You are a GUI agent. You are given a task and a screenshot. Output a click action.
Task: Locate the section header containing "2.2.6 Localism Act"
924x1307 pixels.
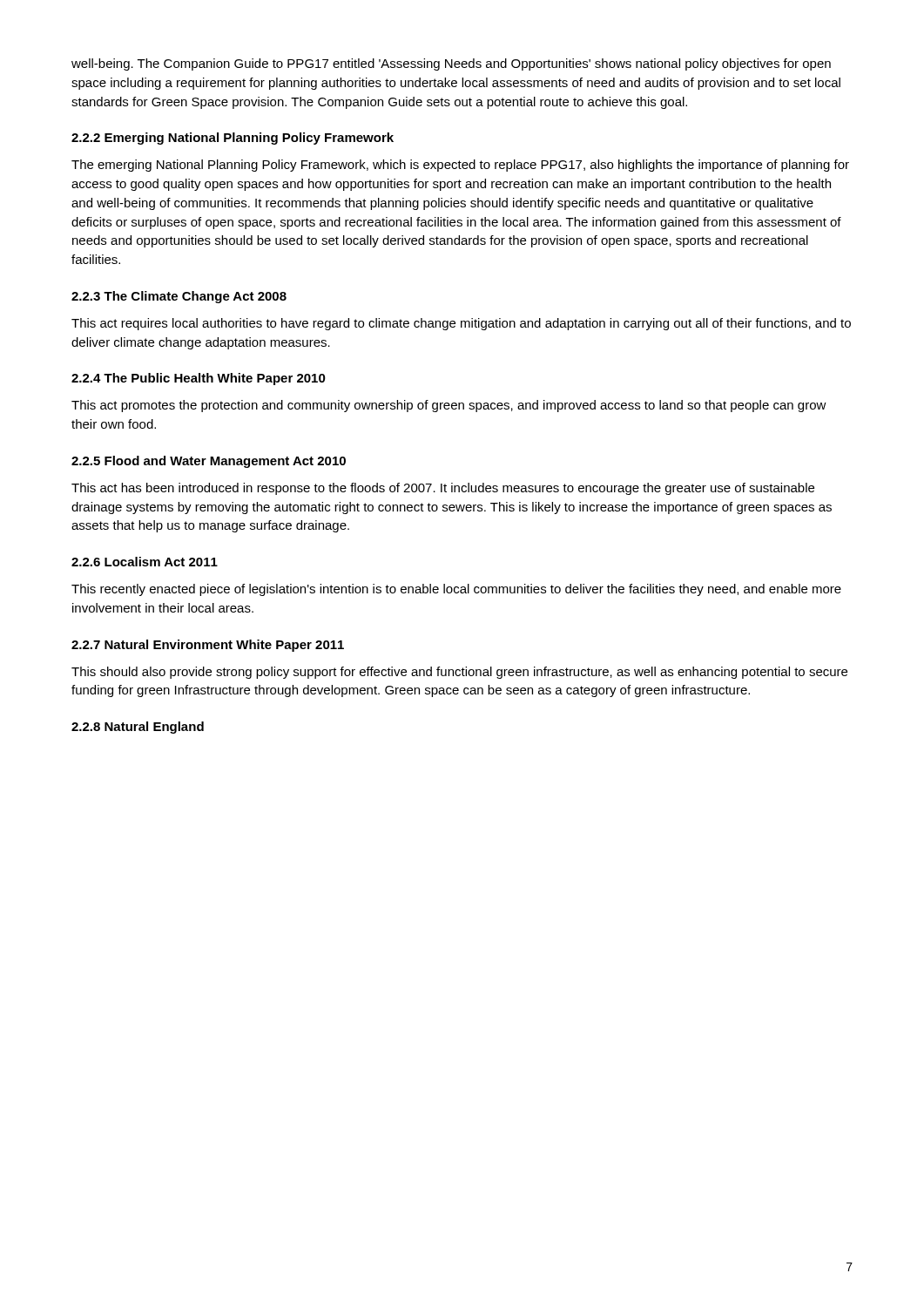coord(145,562)
